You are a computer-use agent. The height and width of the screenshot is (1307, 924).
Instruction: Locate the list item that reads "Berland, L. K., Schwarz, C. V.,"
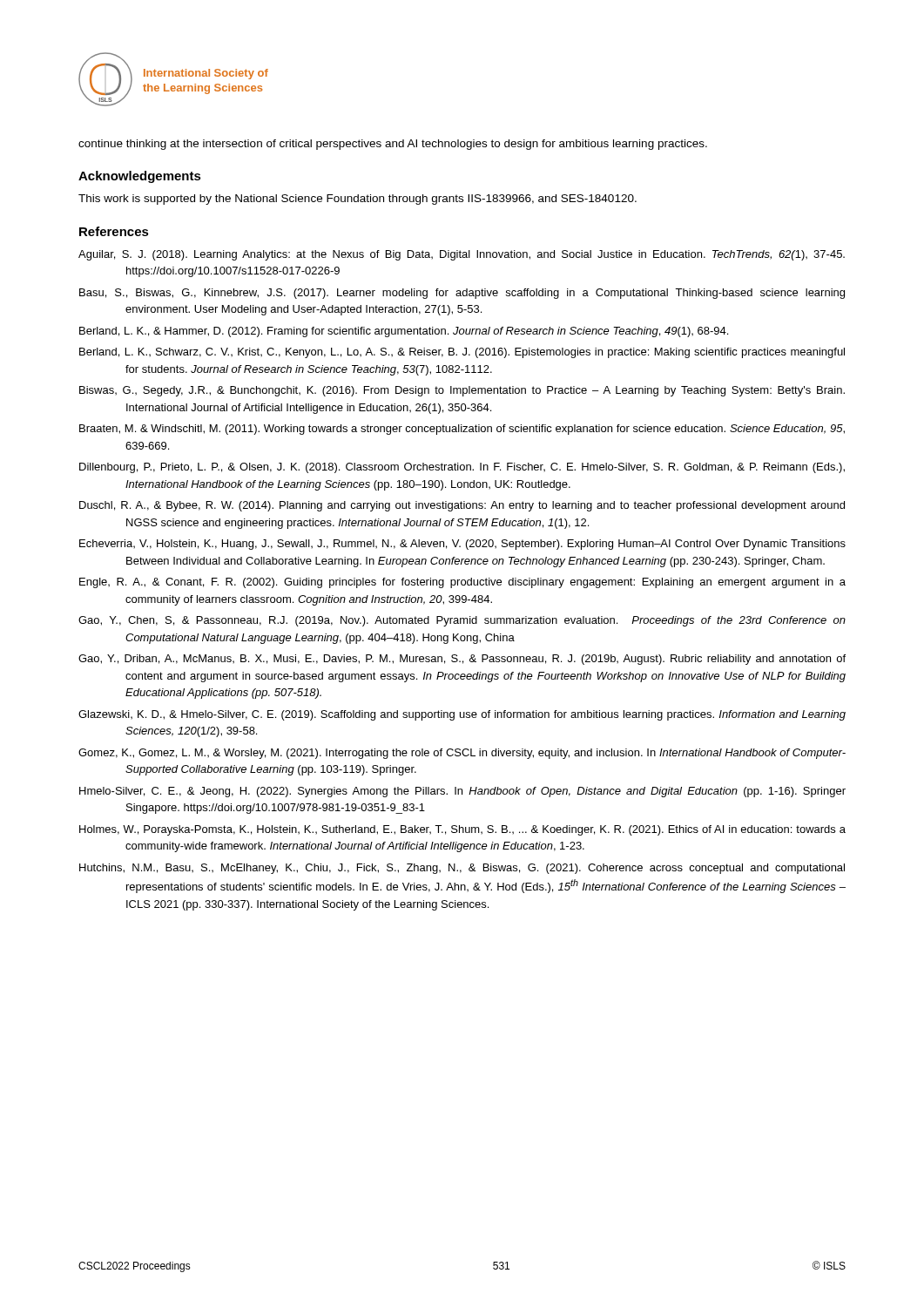462,360
